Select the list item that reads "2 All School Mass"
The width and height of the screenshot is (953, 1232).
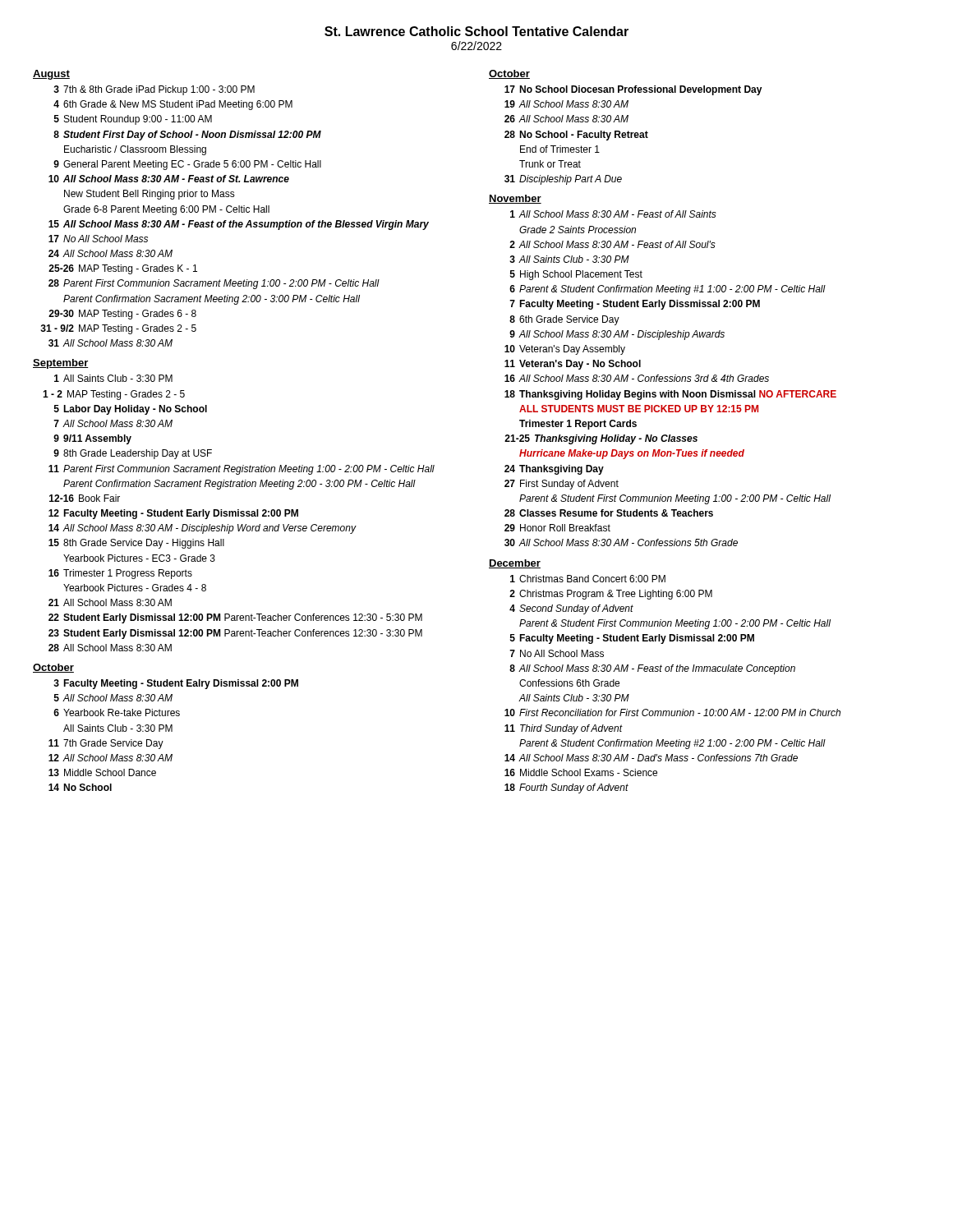[x=704, y=245]
